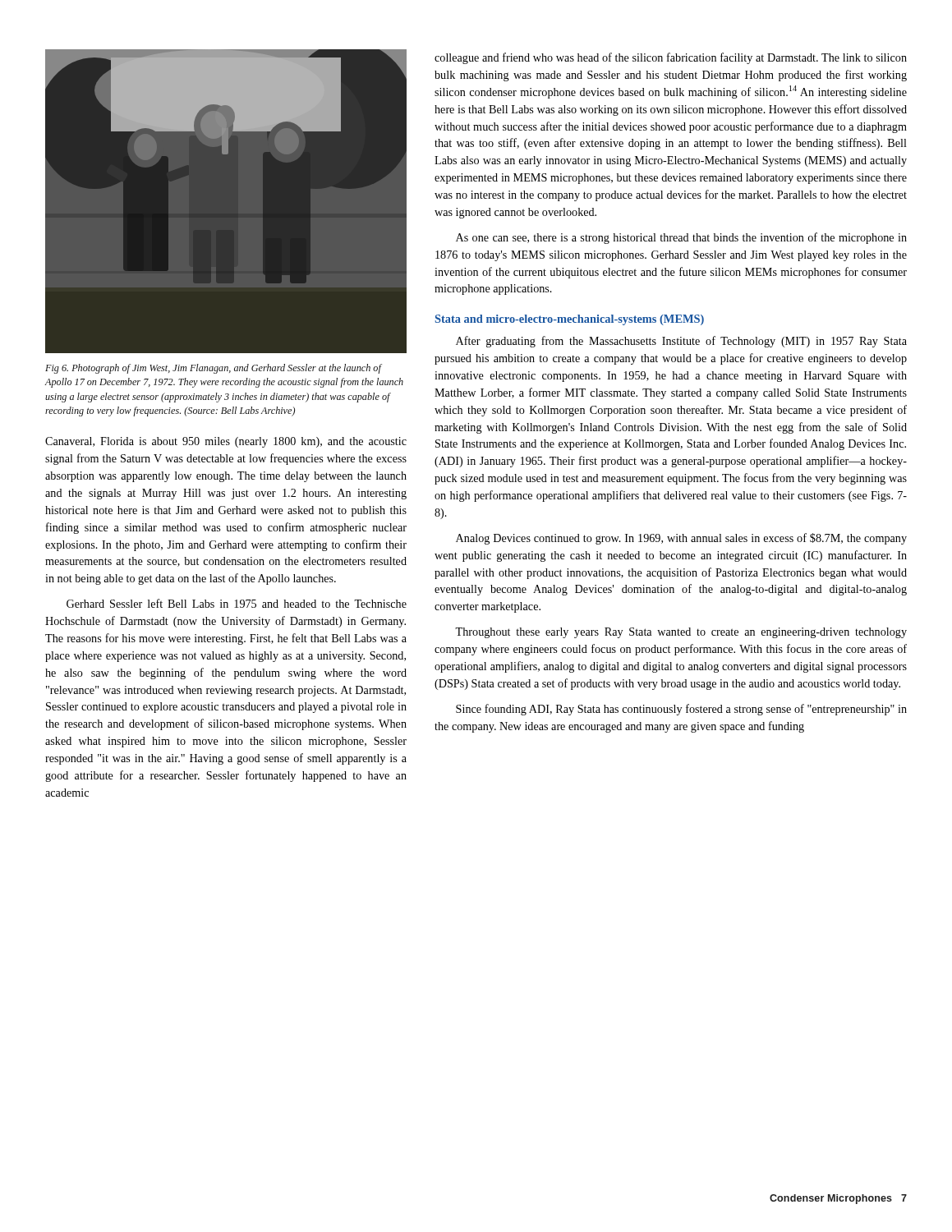The image size is (952, 1232).
Task: Where is the passage that starts "Gerhard Sessler left Bell Labs in 1975 and"?
Action: 226,698
